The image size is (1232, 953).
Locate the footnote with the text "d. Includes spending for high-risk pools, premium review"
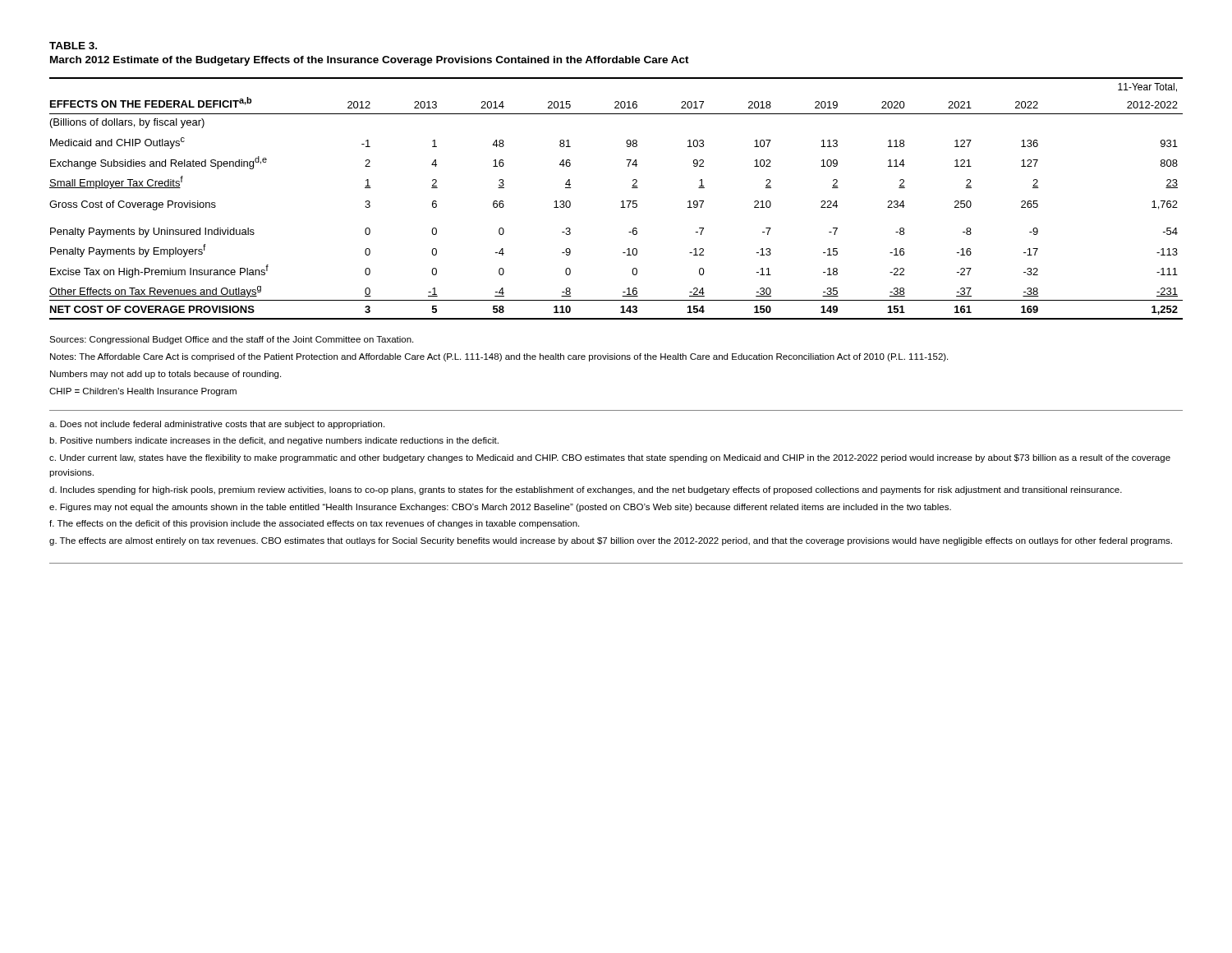tap(616, 490)
